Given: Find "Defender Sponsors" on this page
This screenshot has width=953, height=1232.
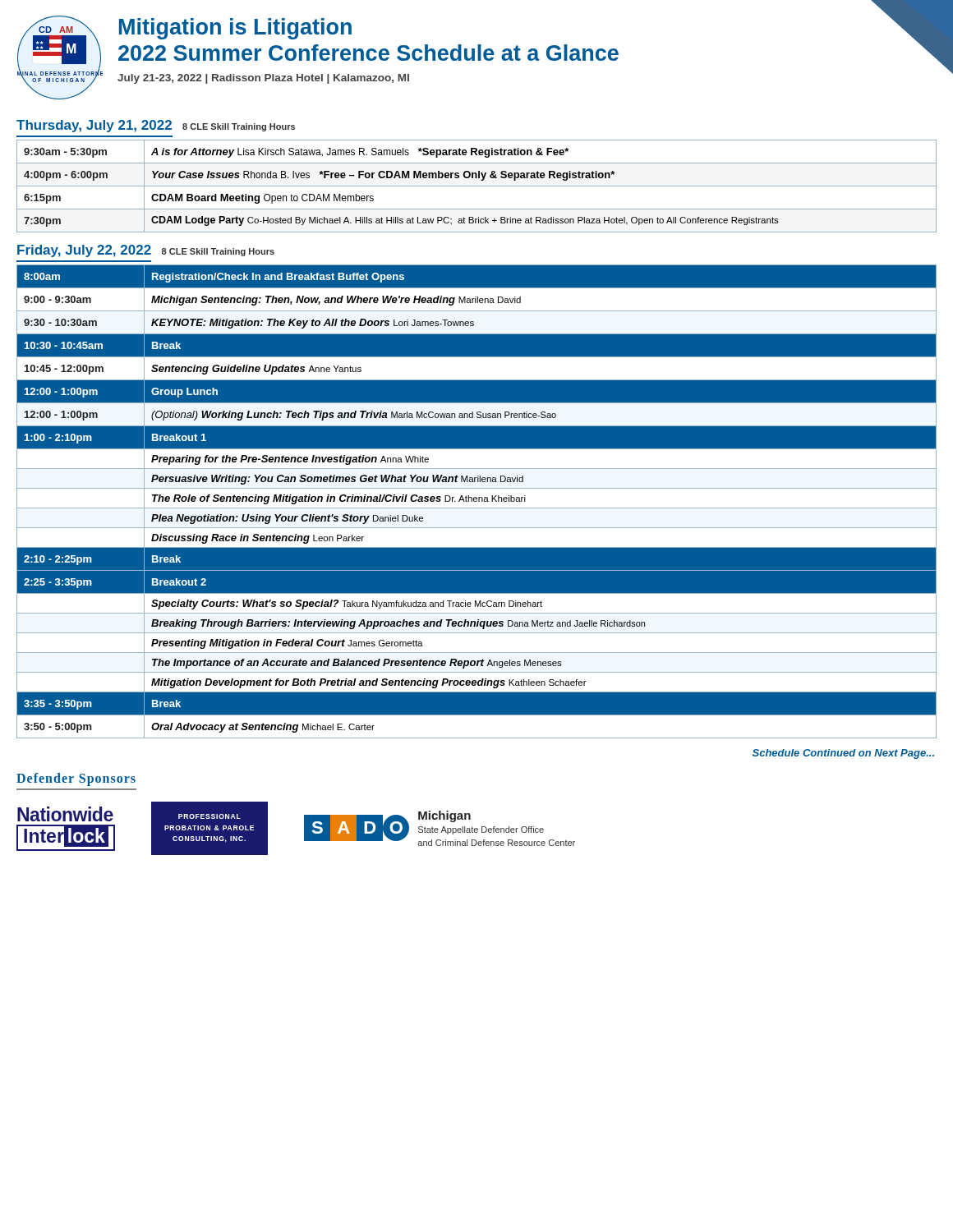Looking at the screenshot, I should click(x=76, y=781).
